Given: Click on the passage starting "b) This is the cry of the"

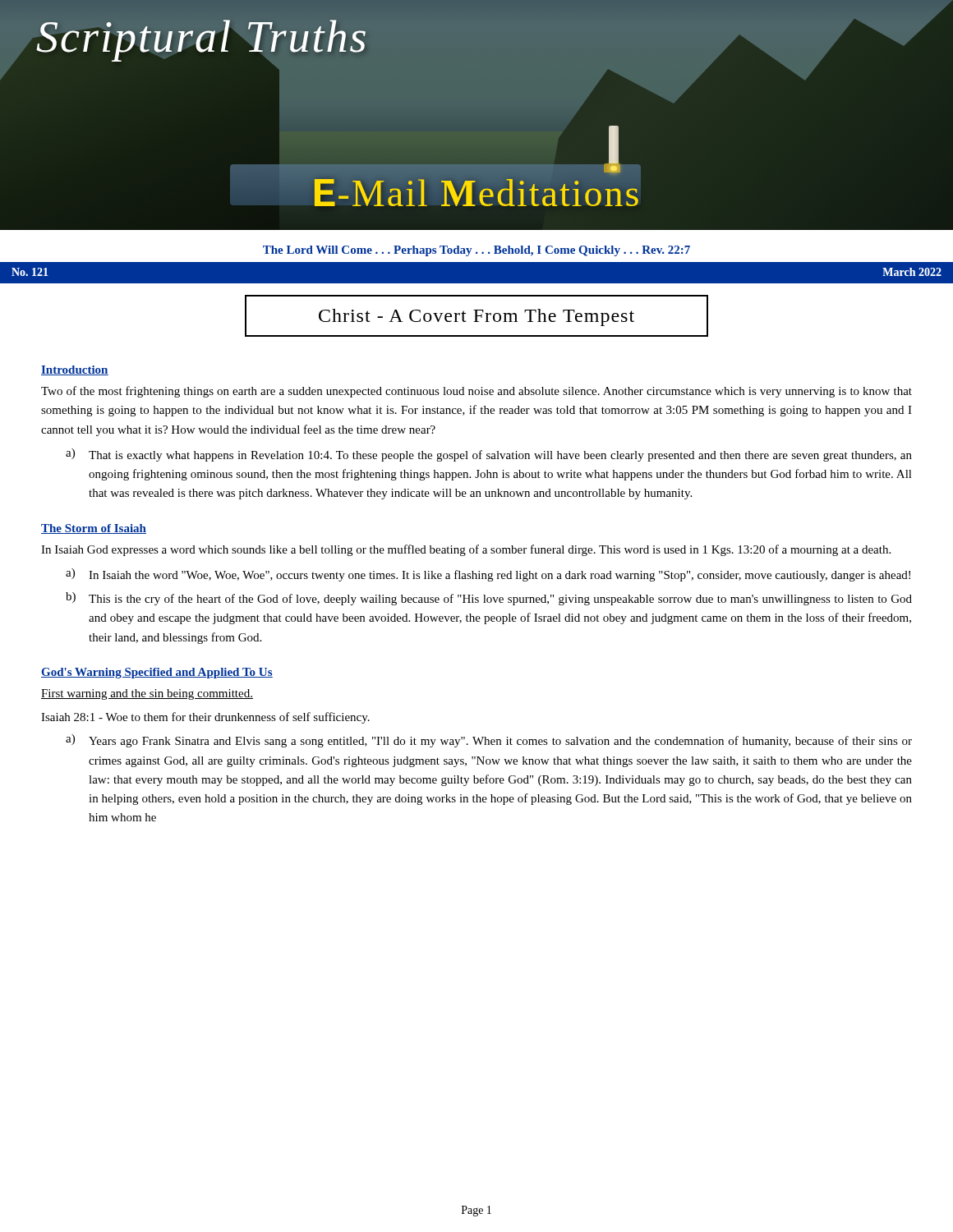Looking at the screenshot, I should coord(489,618).
